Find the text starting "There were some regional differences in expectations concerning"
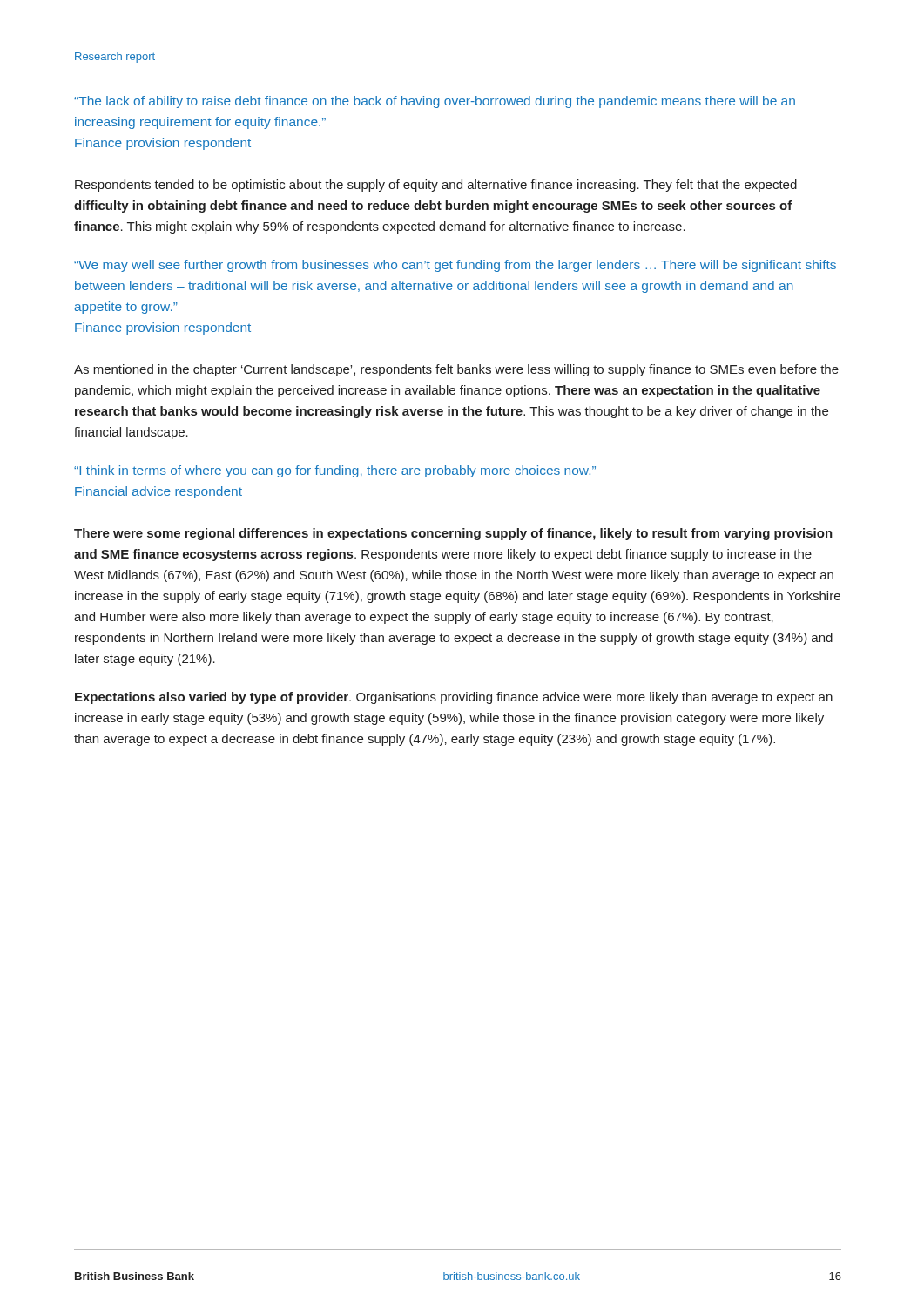This screenshot has height=1307, width=924. coord(457,596)
